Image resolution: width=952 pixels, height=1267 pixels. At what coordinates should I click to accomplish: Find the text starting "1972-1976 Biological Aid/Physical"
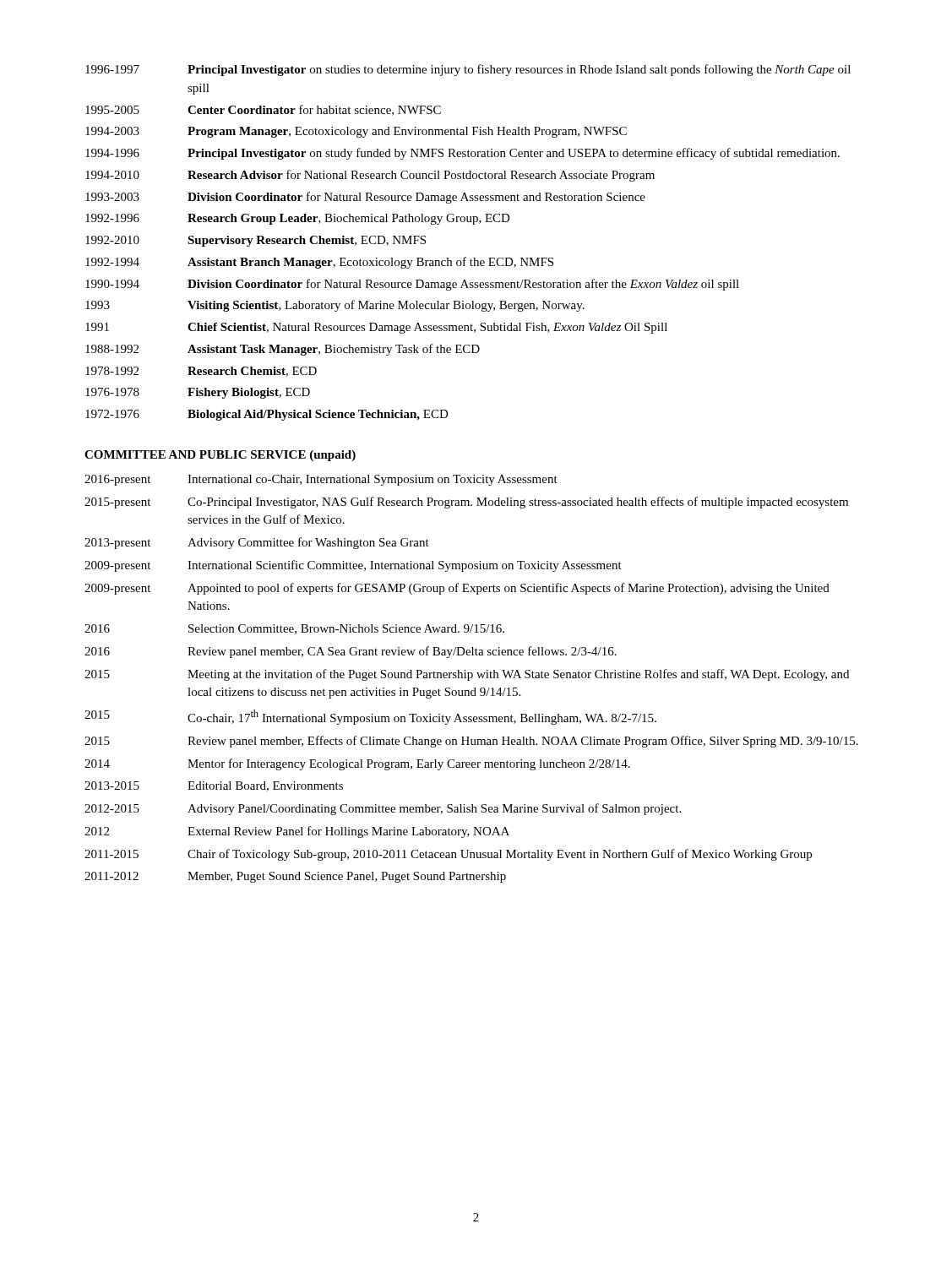pyautogui.click(x=267, y=415)
